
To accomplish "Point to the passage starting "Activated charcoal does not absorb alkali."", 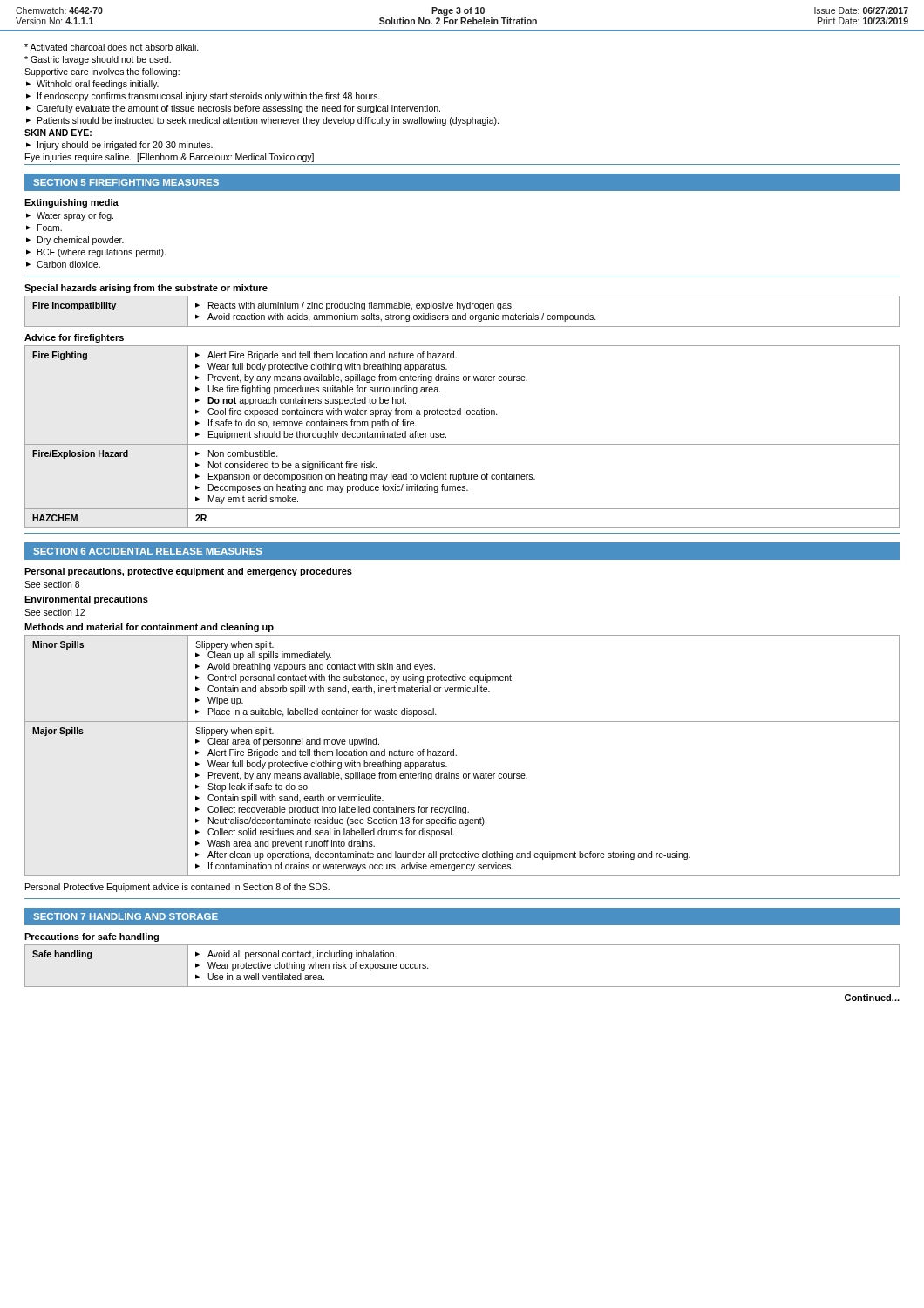I will coord(112,47).
